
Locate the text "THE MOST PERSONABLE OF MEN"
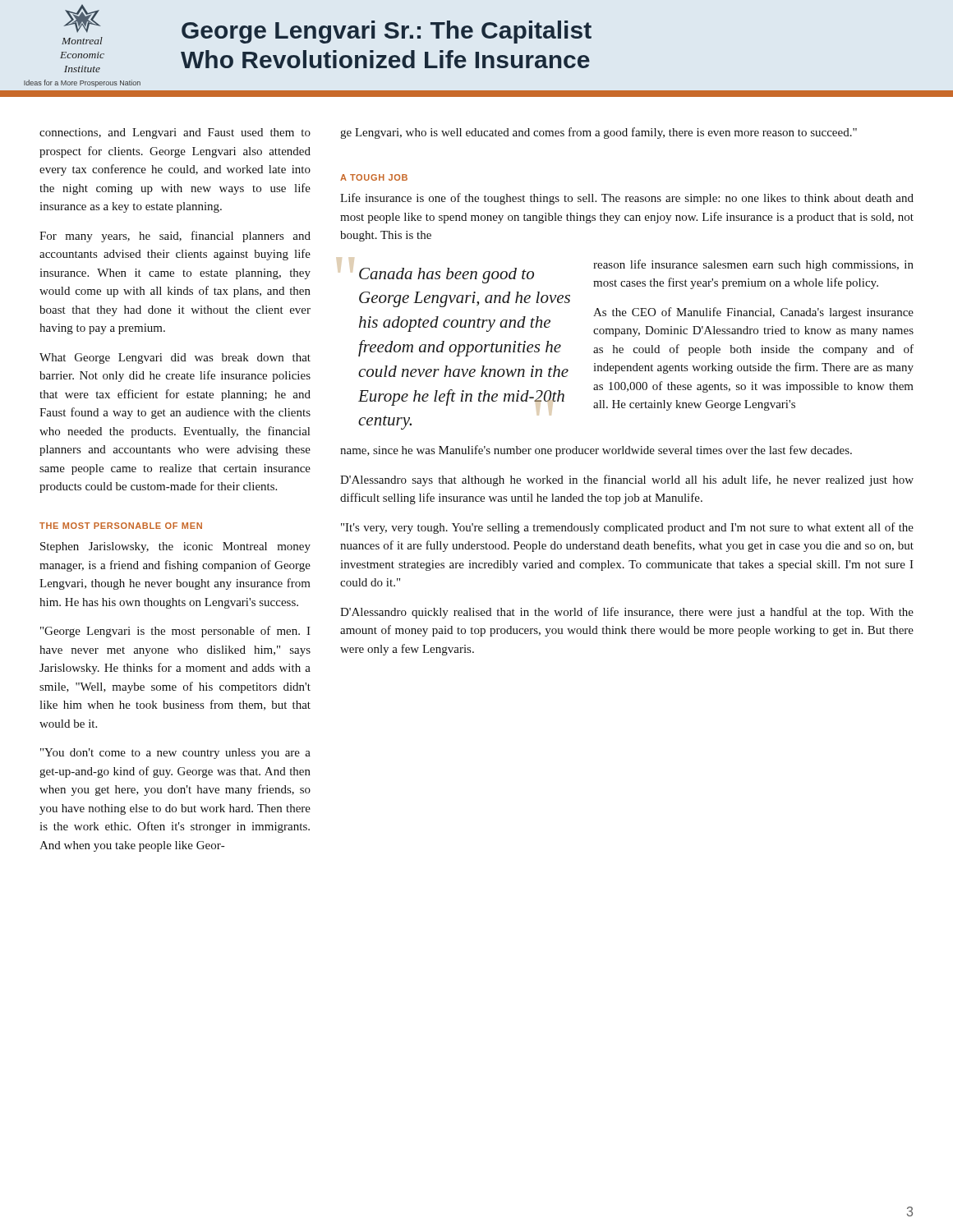[121, 525]
